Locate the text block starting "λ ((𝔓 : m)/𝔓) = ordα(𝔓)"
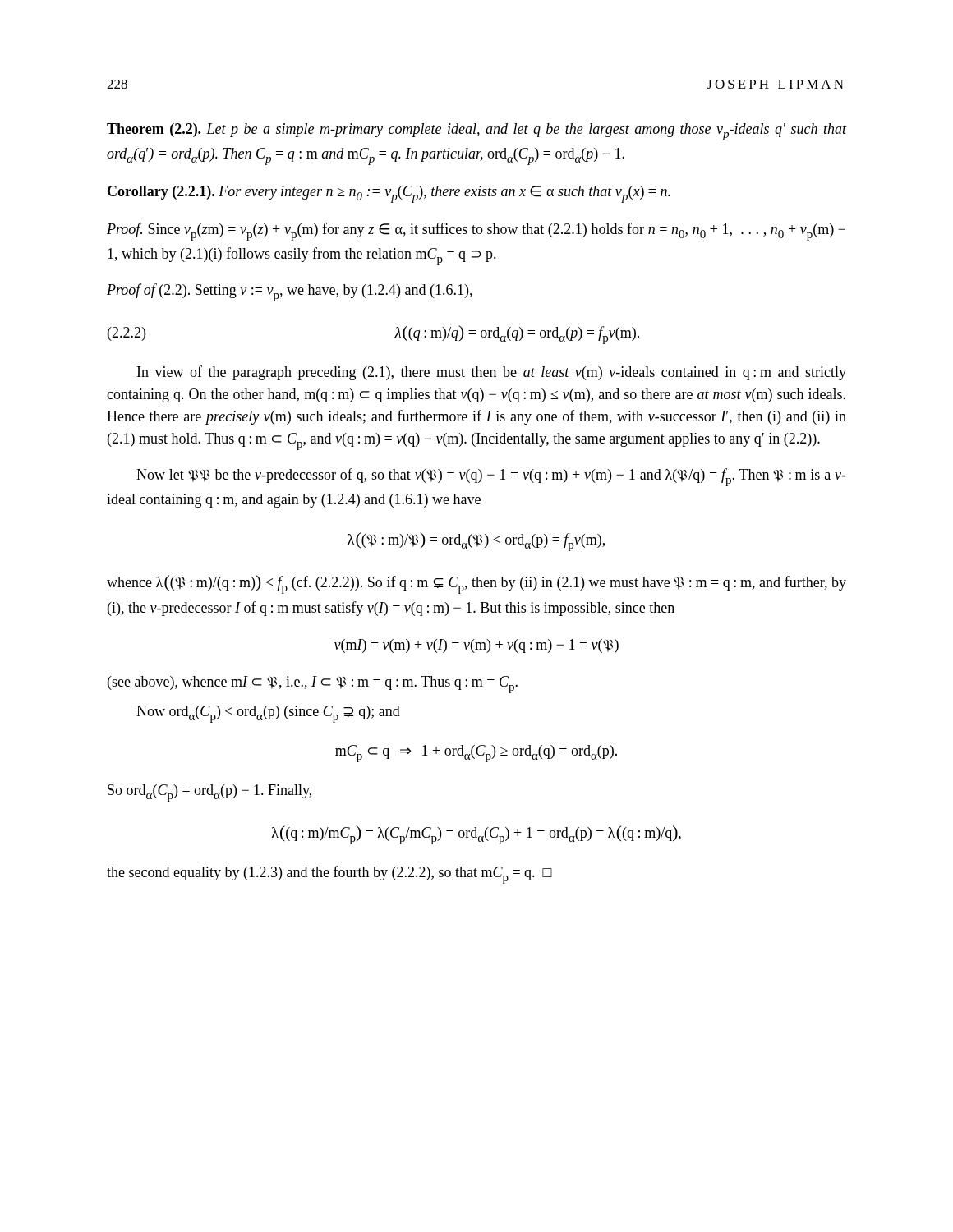The image size is (953, 1232). pos(476,540)
